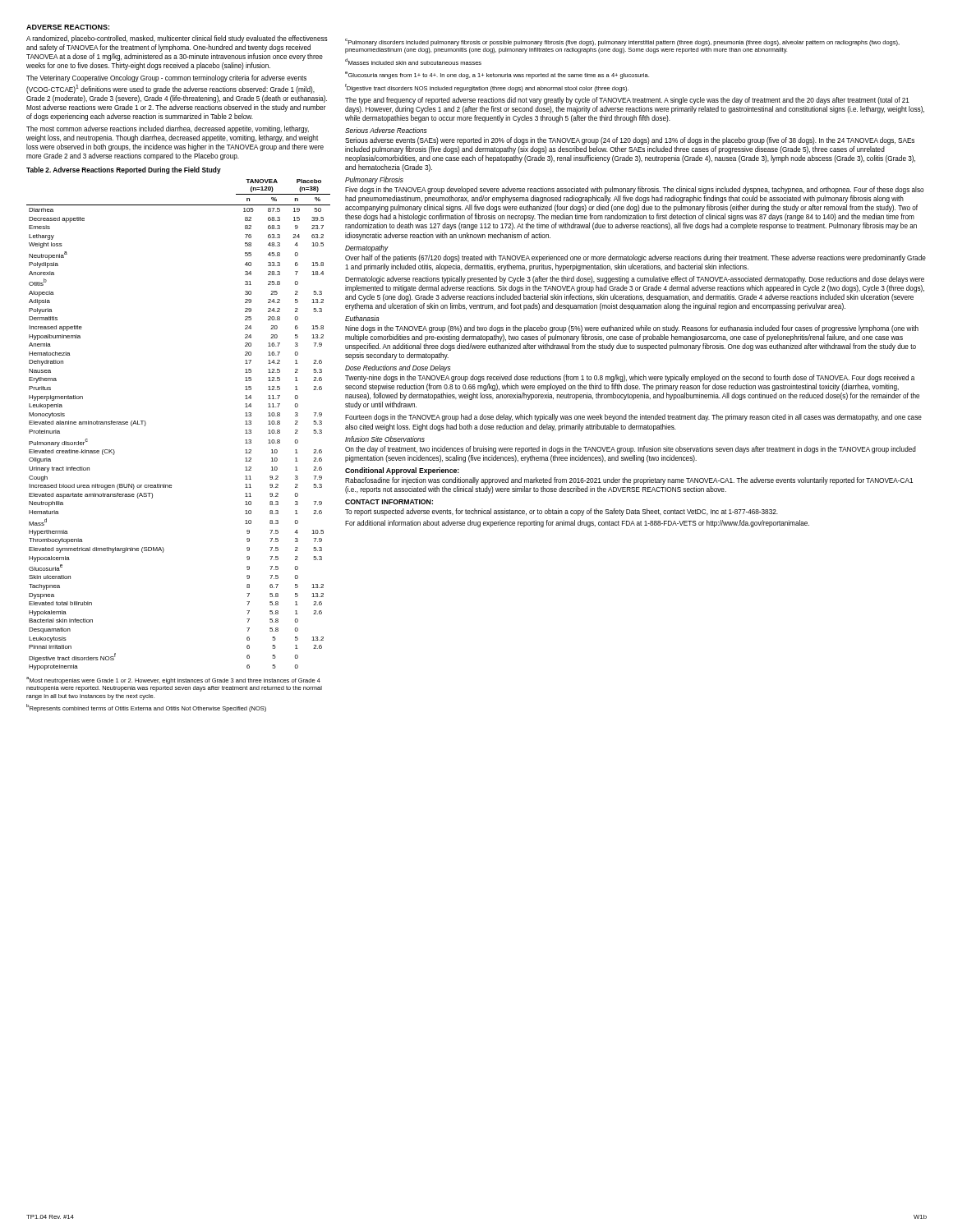The image size is (953, 1232).
Task: Where does it say "CONTACT INFORMATION:"?
Action: click(x=389, y=502)
